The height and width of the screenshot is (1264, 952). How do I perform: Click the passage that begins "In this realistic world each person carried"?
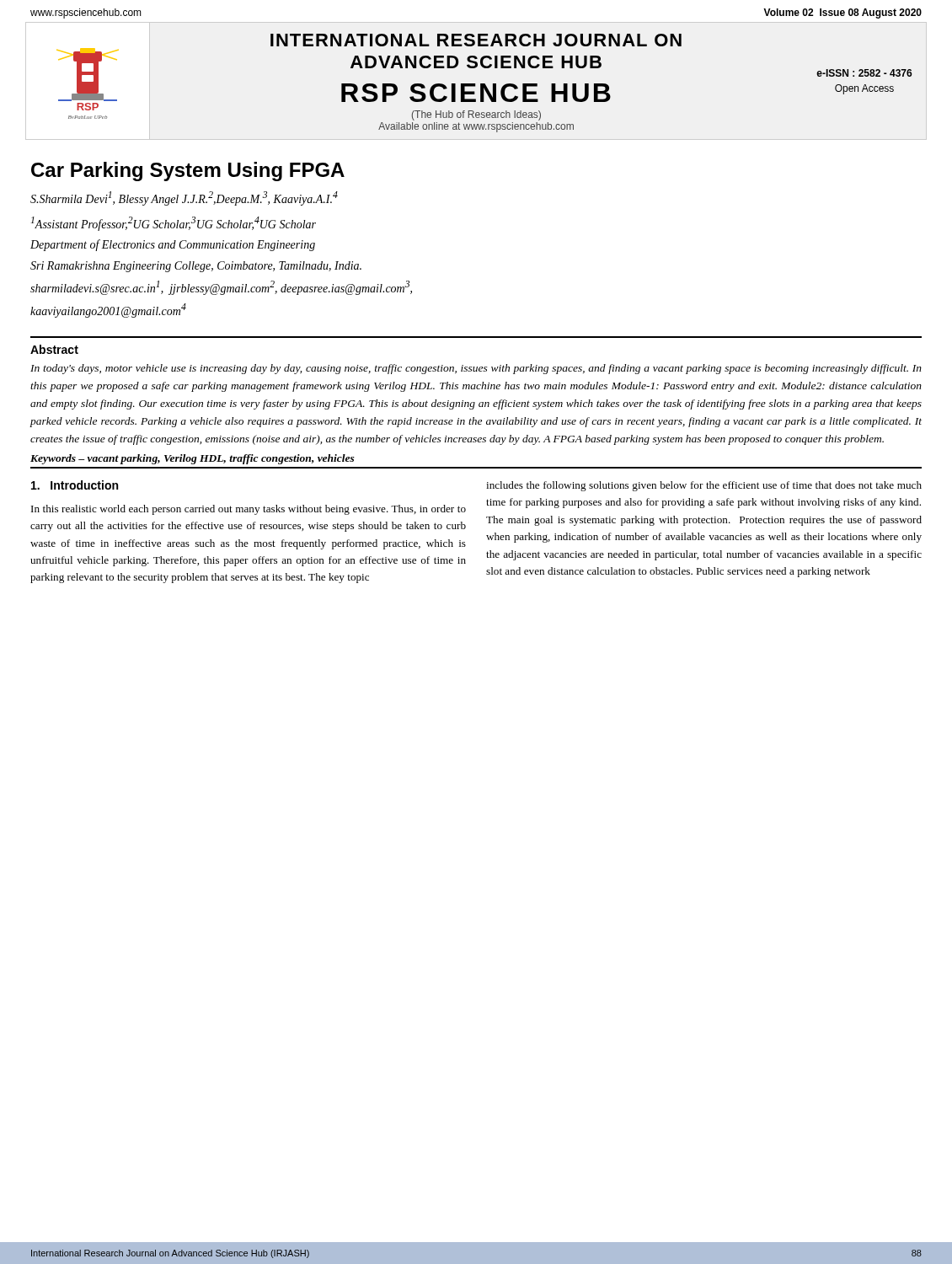[248, 543]
